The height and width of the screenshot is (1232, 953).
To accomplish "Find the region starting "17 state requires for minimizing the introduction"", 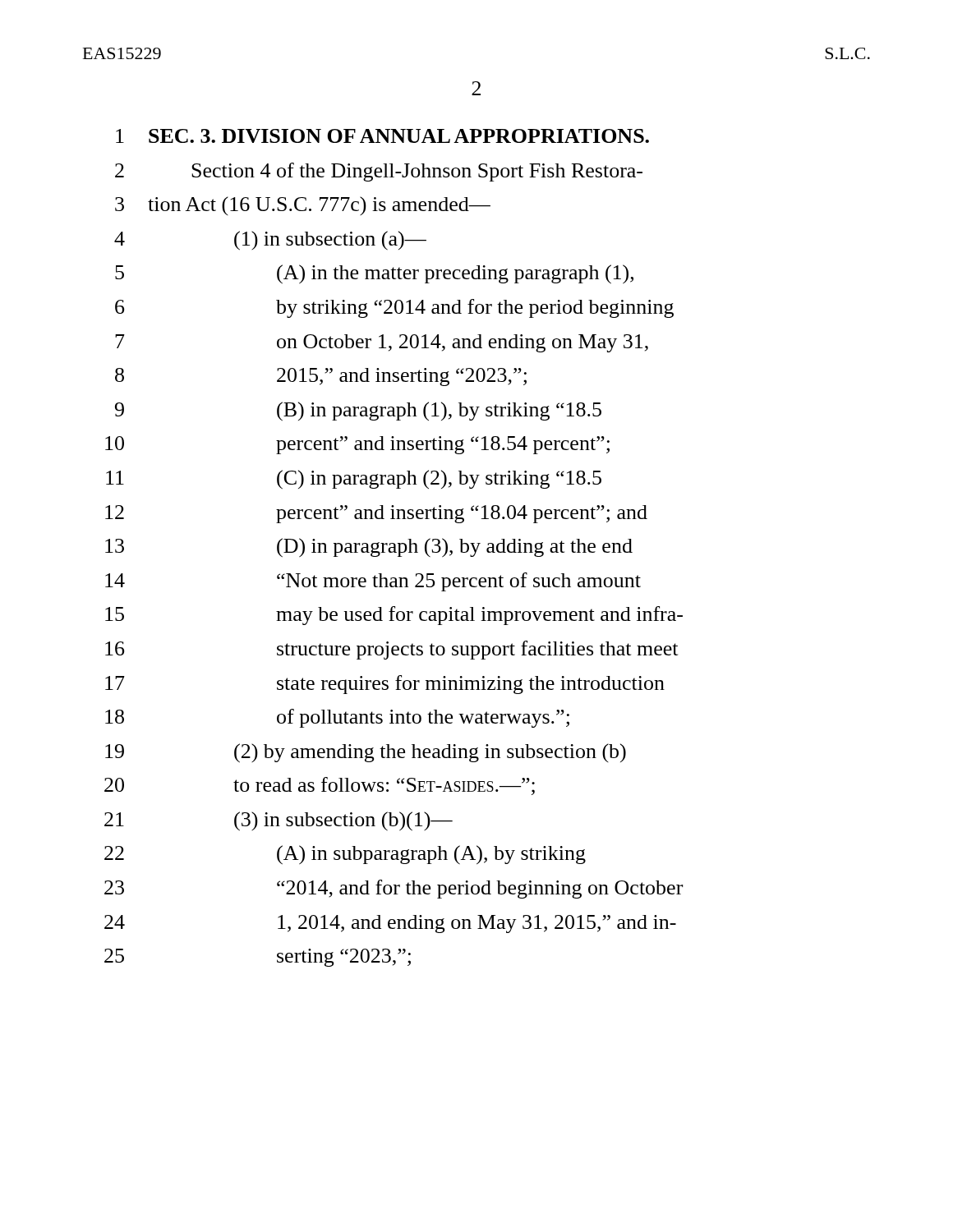I will click(476, 683).
